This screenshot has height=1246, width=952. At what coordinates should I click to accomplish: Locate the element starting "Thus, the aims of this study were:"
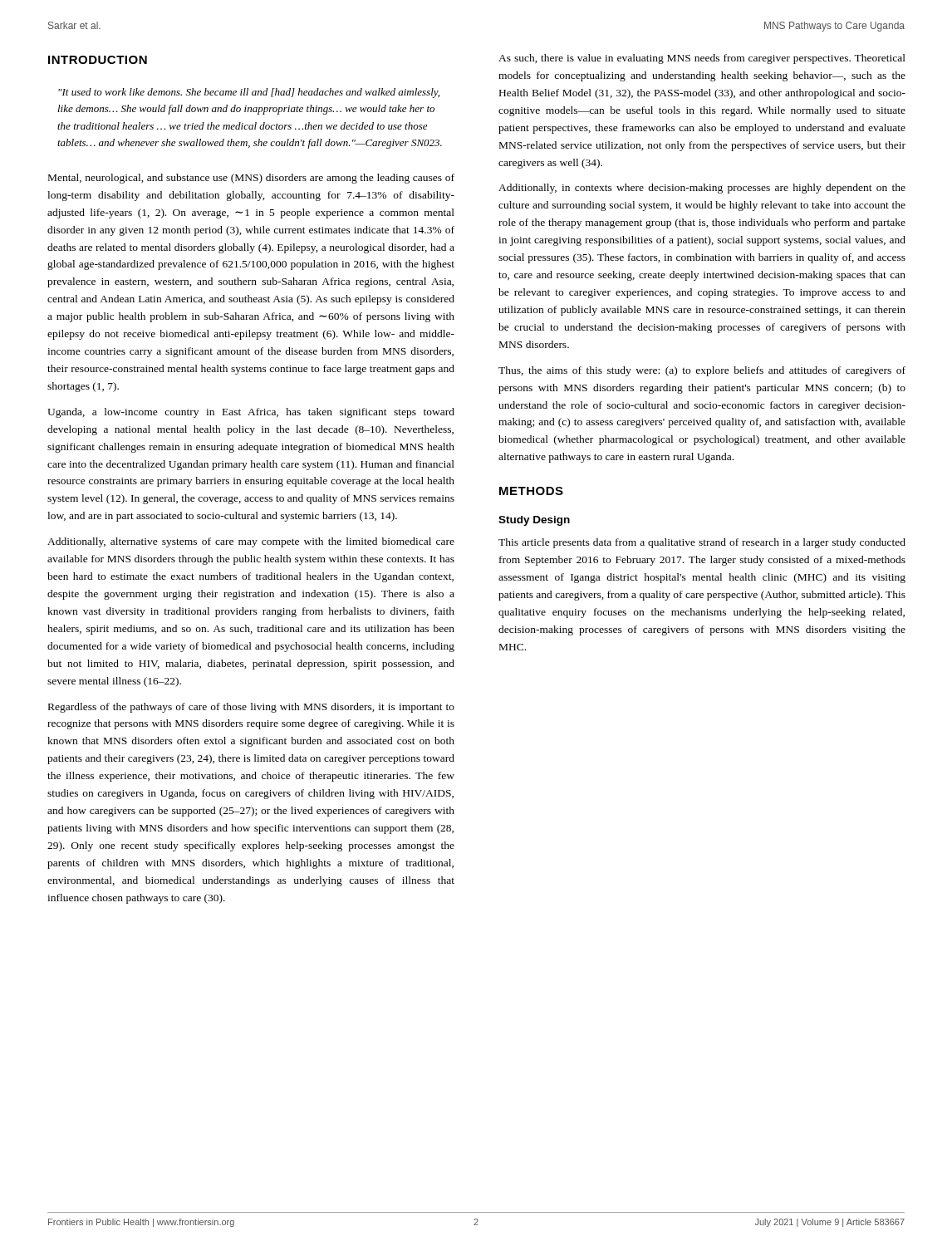click(702, 414)
